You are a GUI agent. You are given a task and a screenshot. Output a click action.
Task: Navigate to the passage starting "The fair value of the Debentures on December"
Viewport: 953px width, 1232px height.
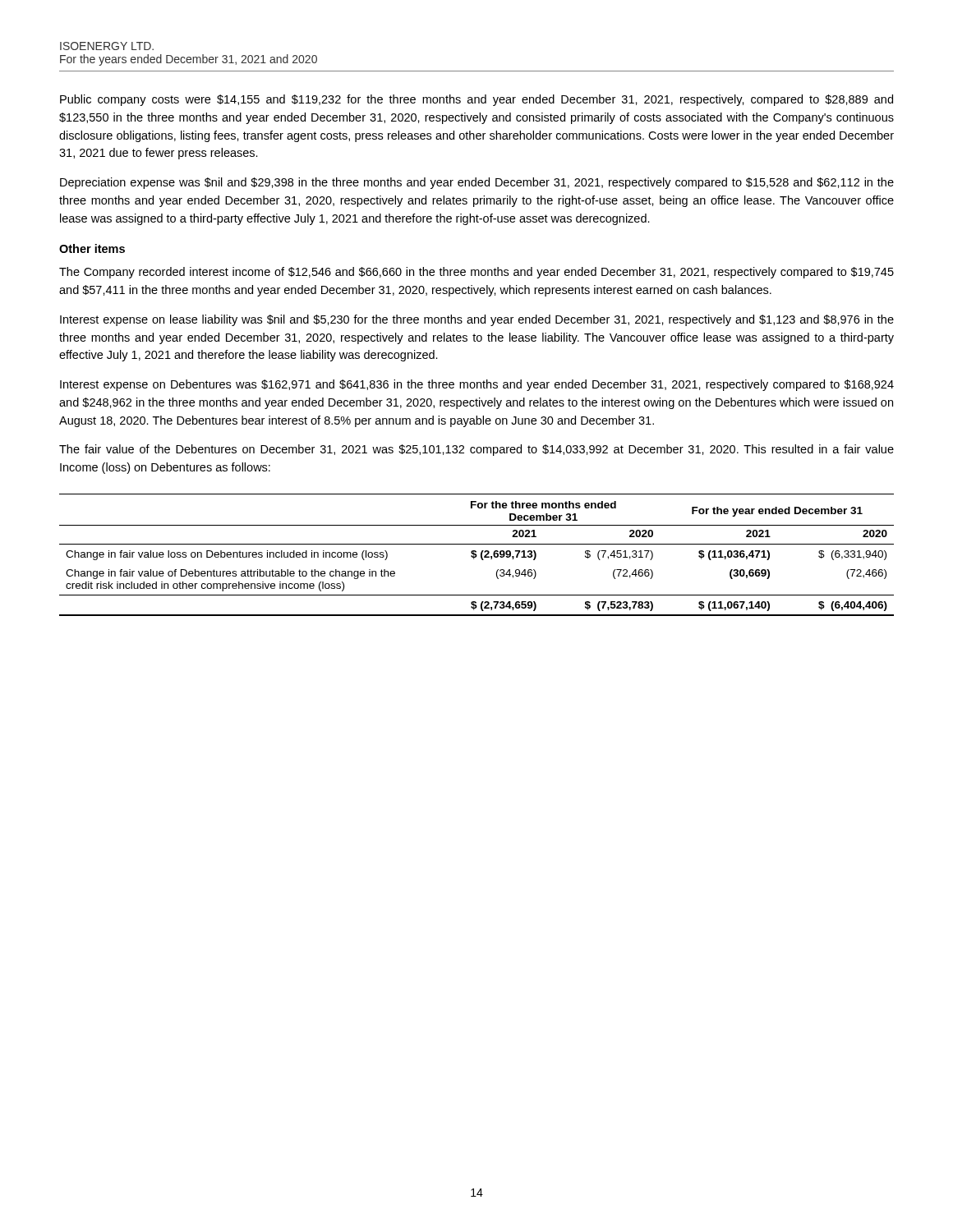476,459
